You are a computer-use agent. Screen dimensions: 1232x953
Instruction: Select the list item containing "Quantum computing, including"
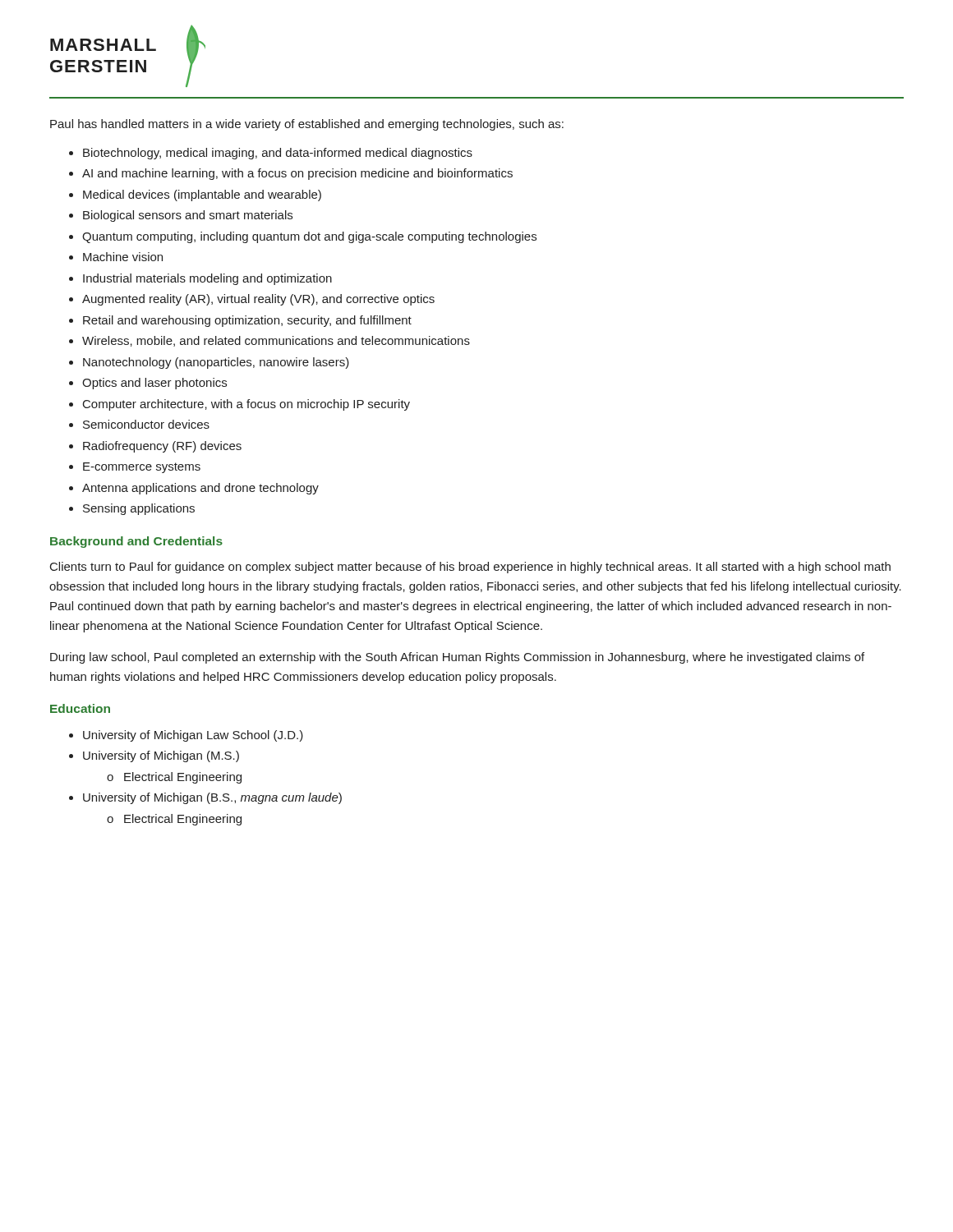310,236
